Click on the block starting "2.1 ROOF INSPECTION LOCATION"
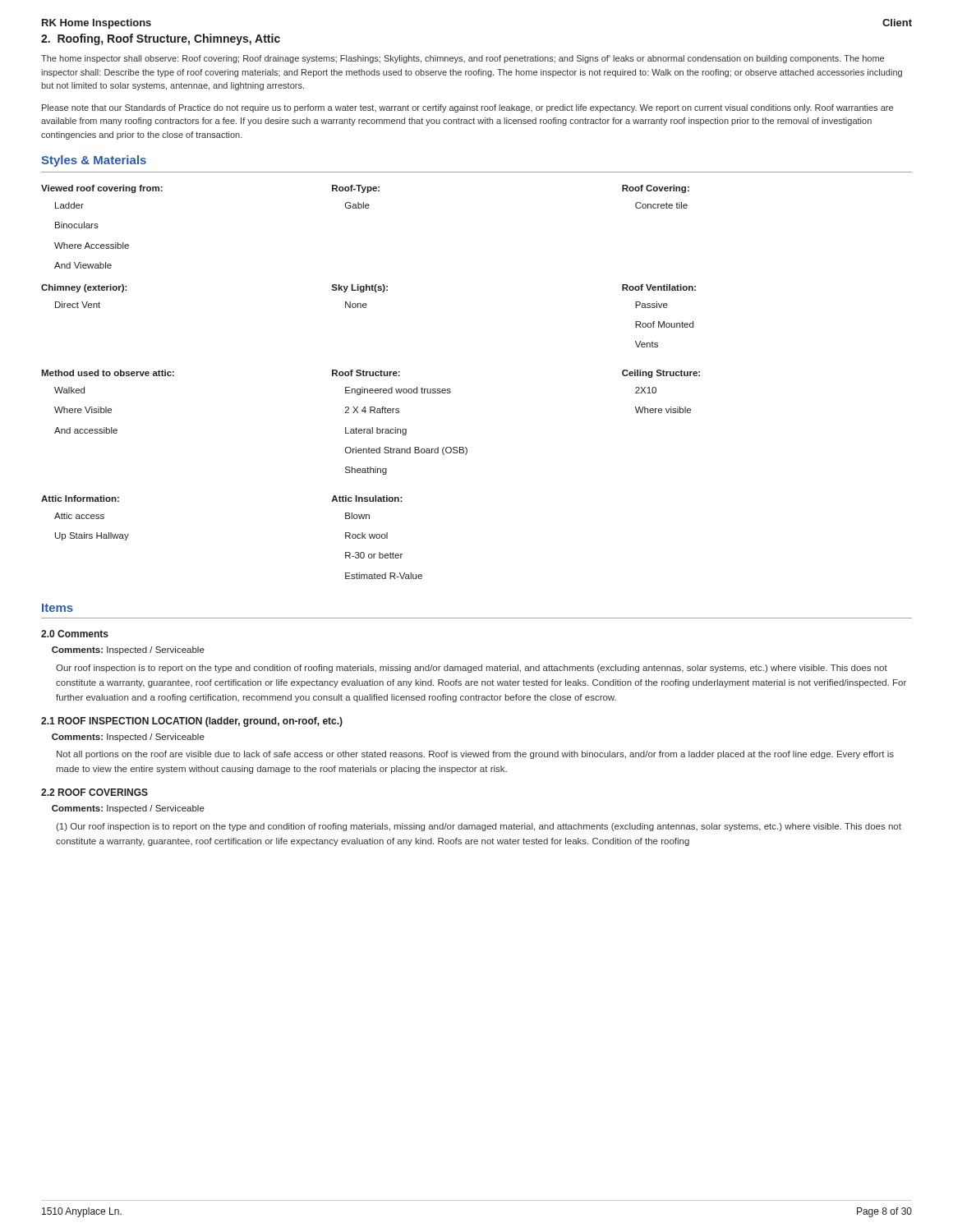This screenshot has height=1232, width=953. [x=192, y=721]
